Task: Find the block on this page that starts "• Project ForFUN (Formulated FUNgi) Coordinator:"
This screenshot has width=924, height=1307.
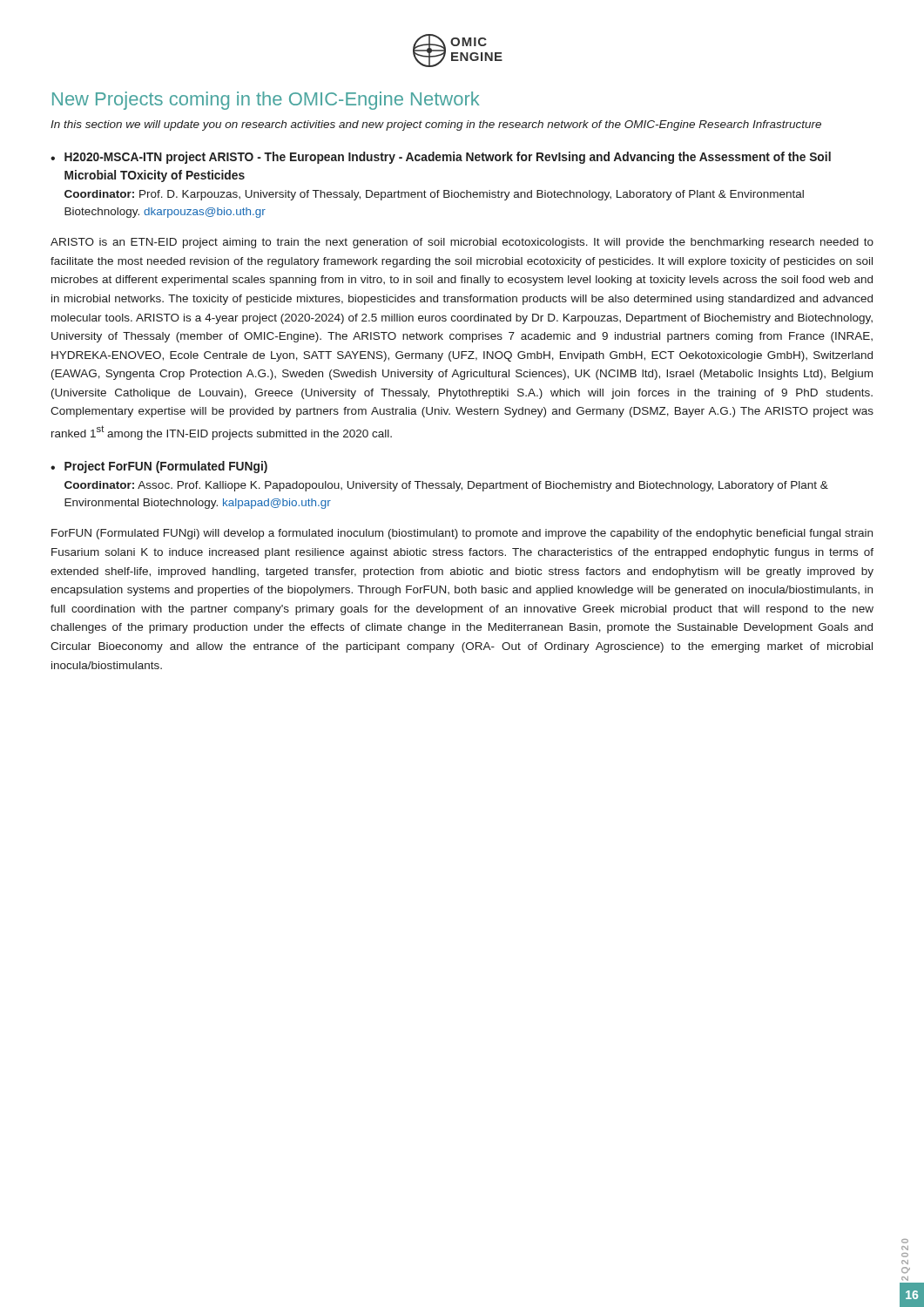Action: click(x=462, y=567)
